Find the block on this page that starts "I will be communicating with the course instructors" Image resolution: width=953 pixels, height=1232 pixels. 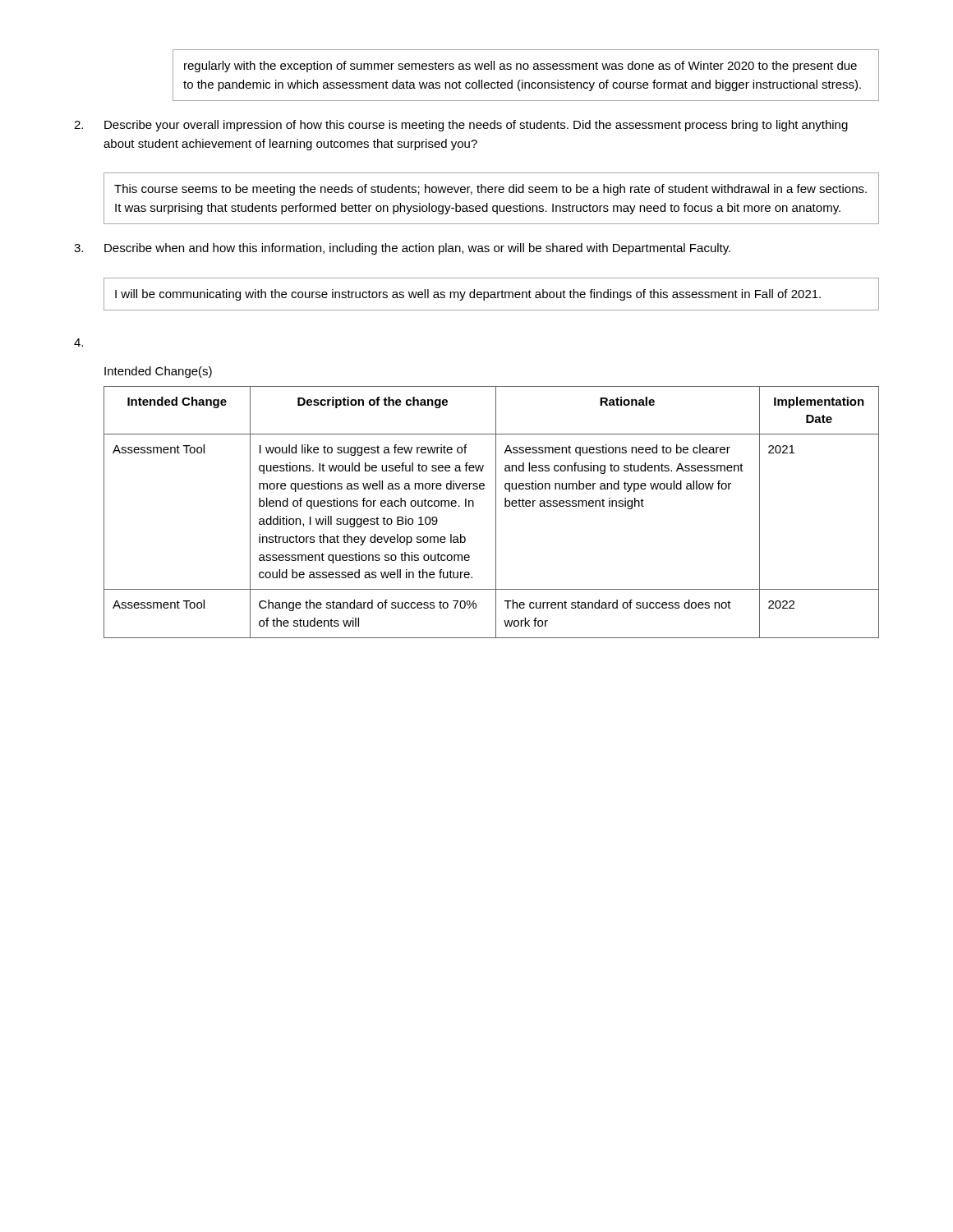click(491, 294)
